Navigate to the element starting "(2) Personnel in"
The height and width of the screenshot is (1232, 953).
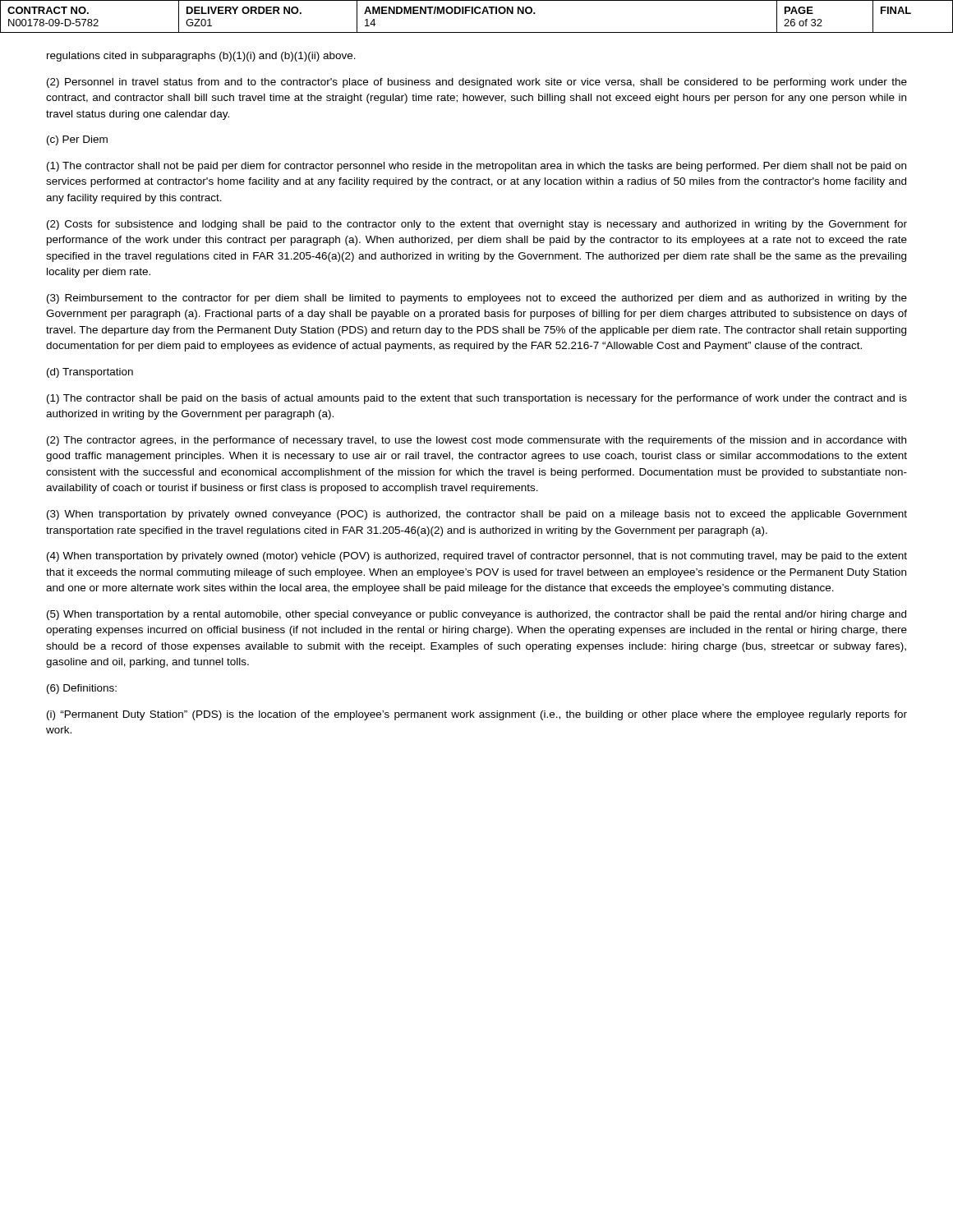[x=476, y=98]
